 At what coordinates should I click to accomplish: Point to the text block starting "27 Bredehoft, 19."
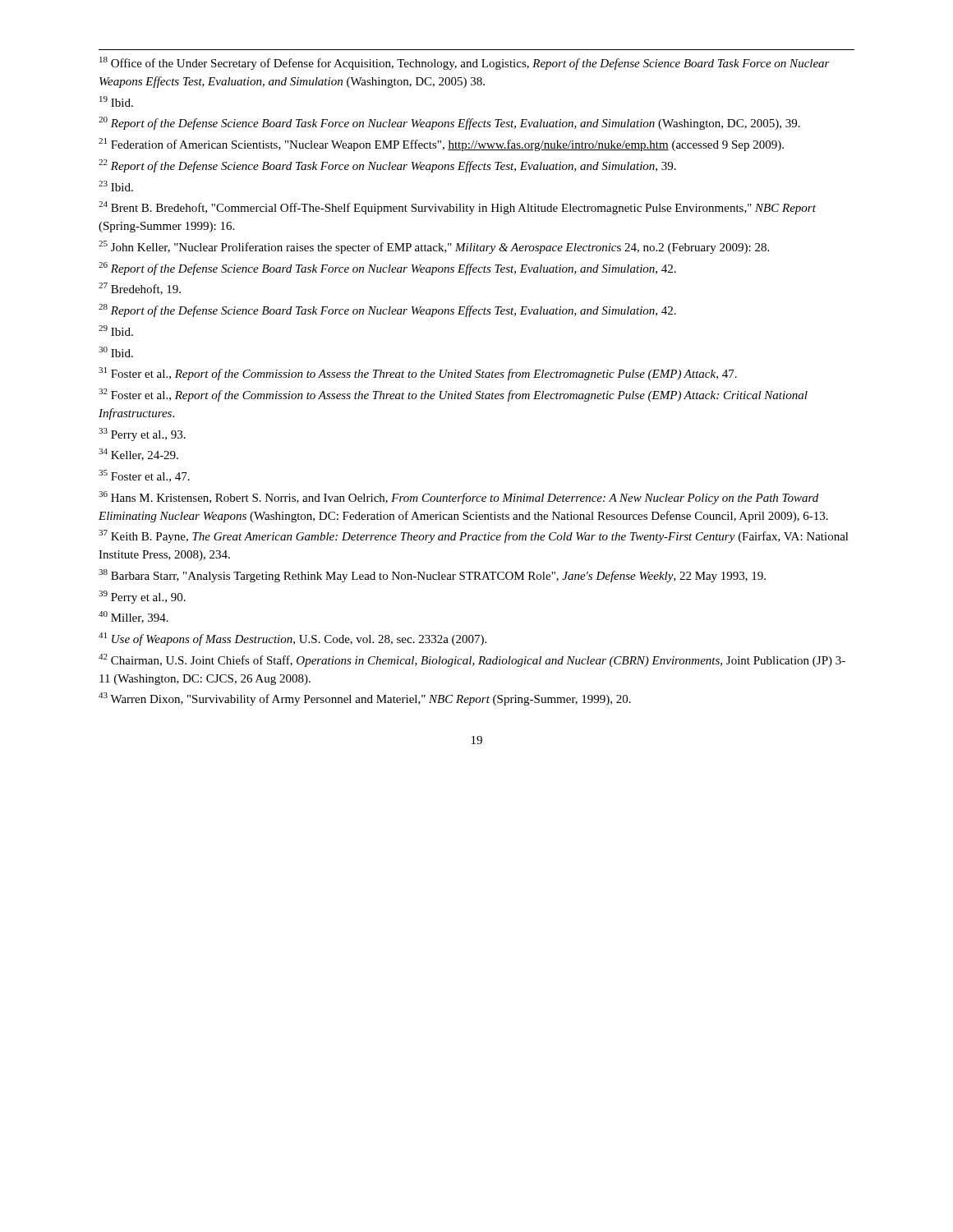pos(140,289)
